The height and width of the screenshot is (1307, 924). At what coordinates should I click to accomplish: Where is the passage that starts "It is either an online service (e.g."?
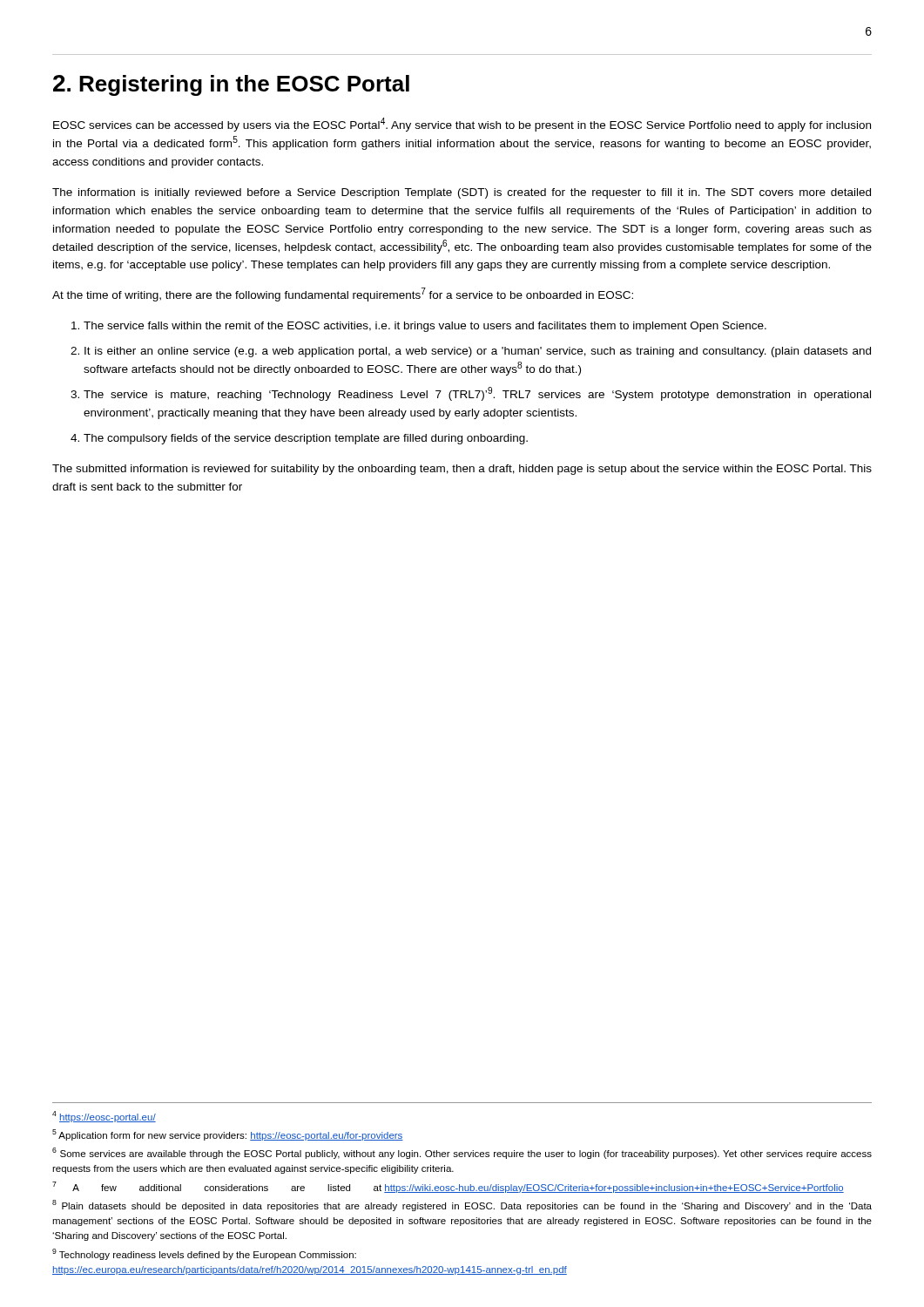[478, 360]
